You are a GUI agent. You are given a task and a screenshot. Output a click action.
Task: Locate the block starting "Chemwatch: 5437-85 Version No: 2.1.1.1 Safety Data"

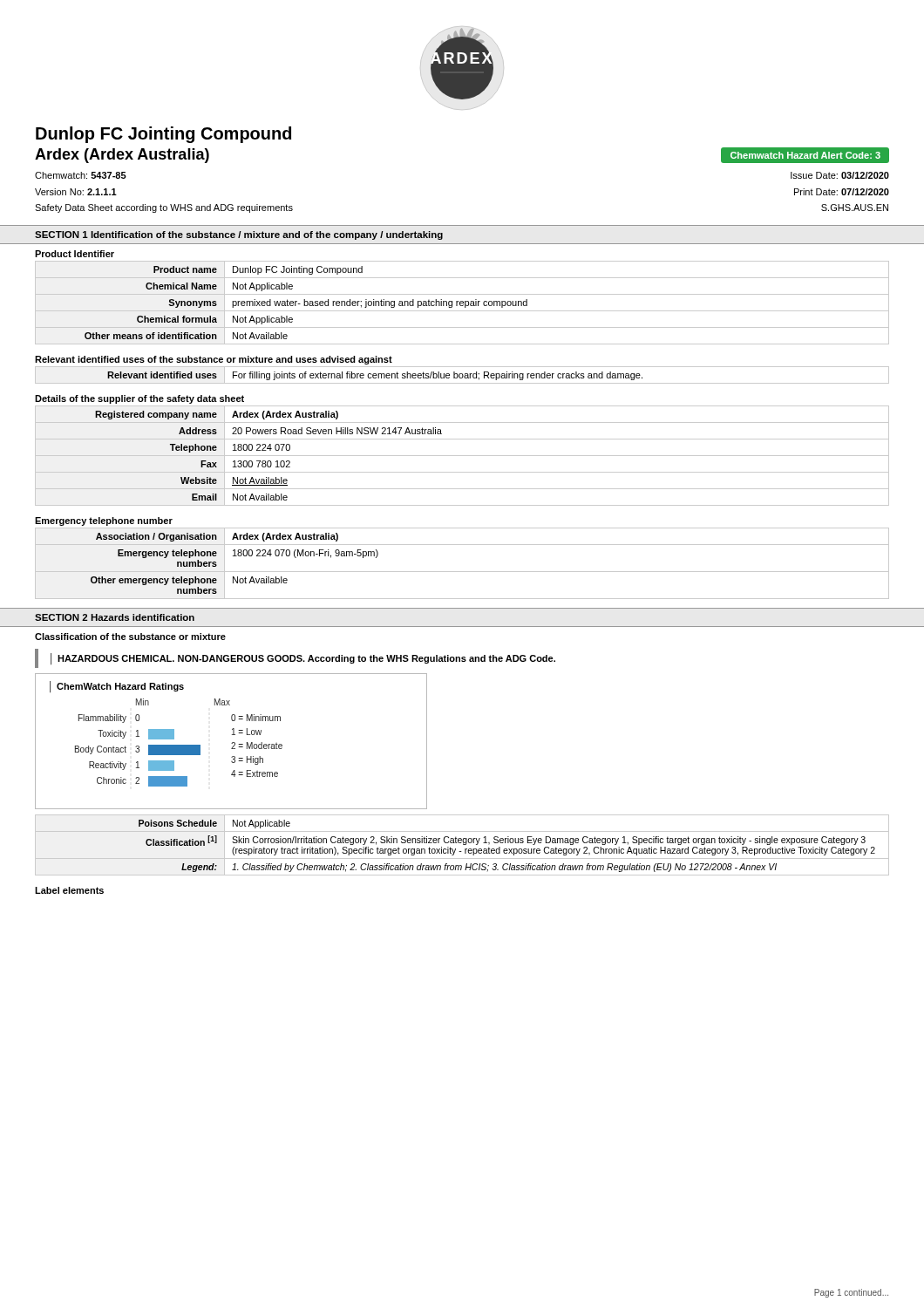[87, 175]
